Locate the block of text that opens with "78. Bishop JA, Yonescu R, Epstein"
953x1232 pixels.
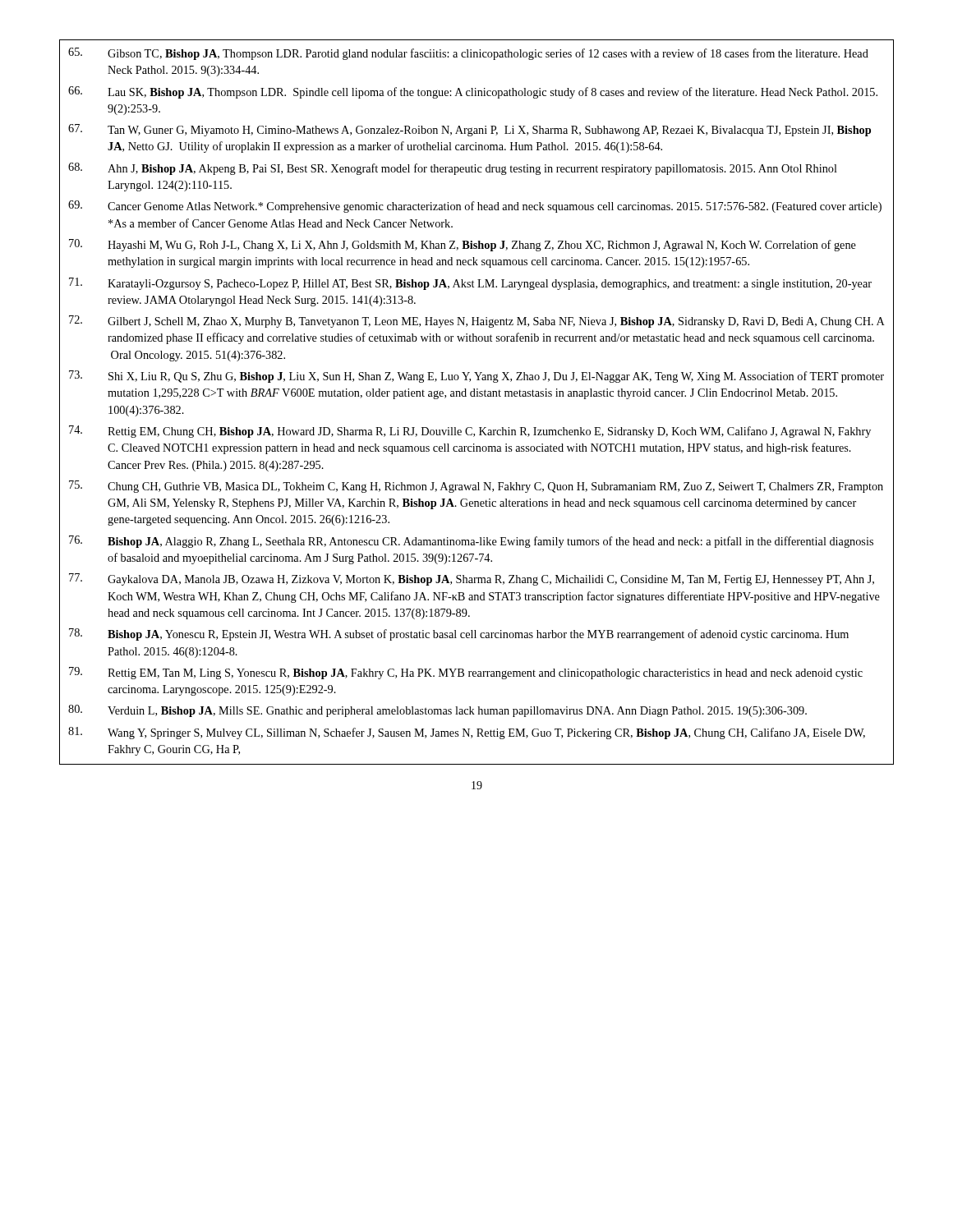pyautogui.click(x=476, y=644)
